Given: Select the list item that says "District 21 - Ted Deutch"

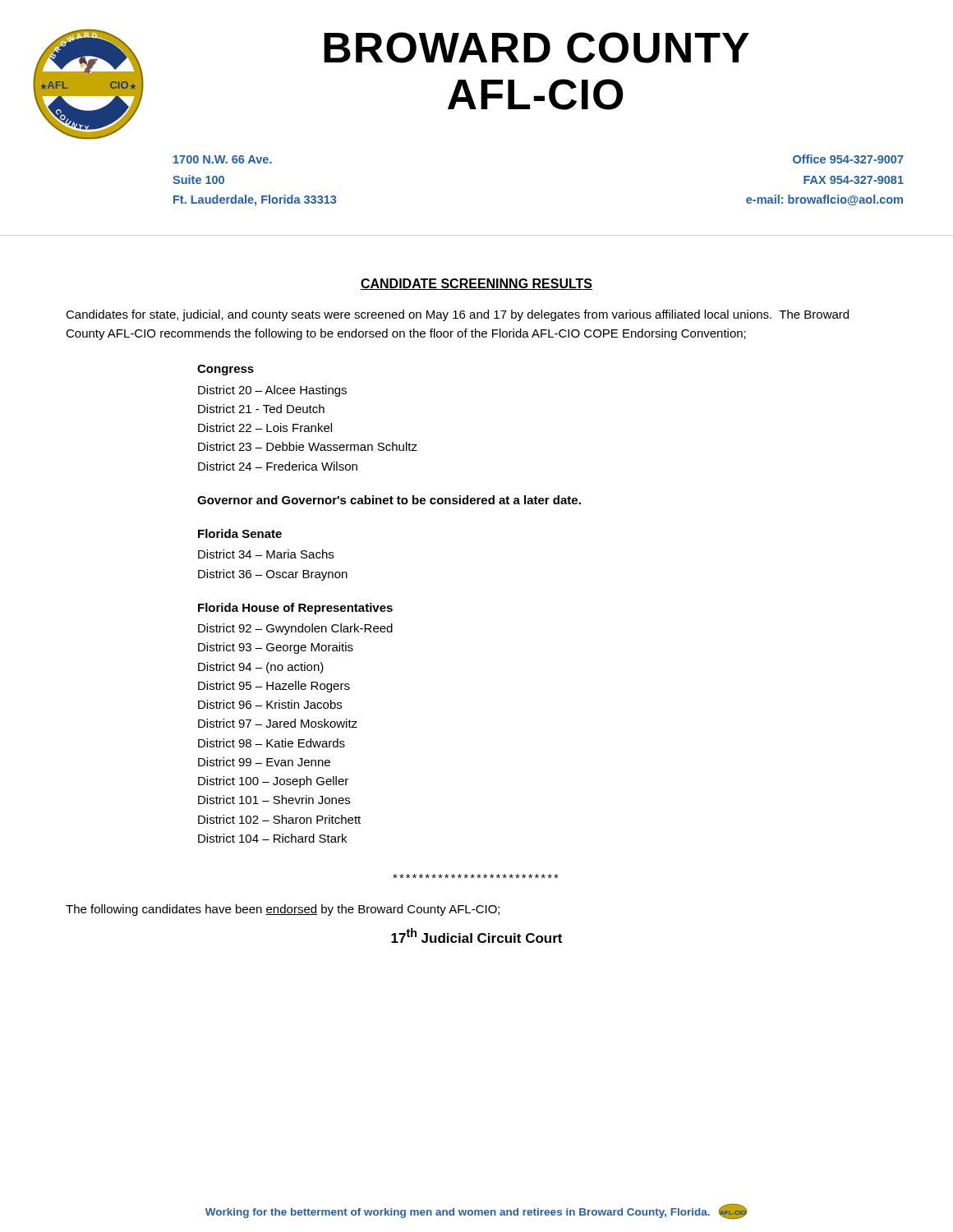Looking at the screenshot, I should 261,409.
